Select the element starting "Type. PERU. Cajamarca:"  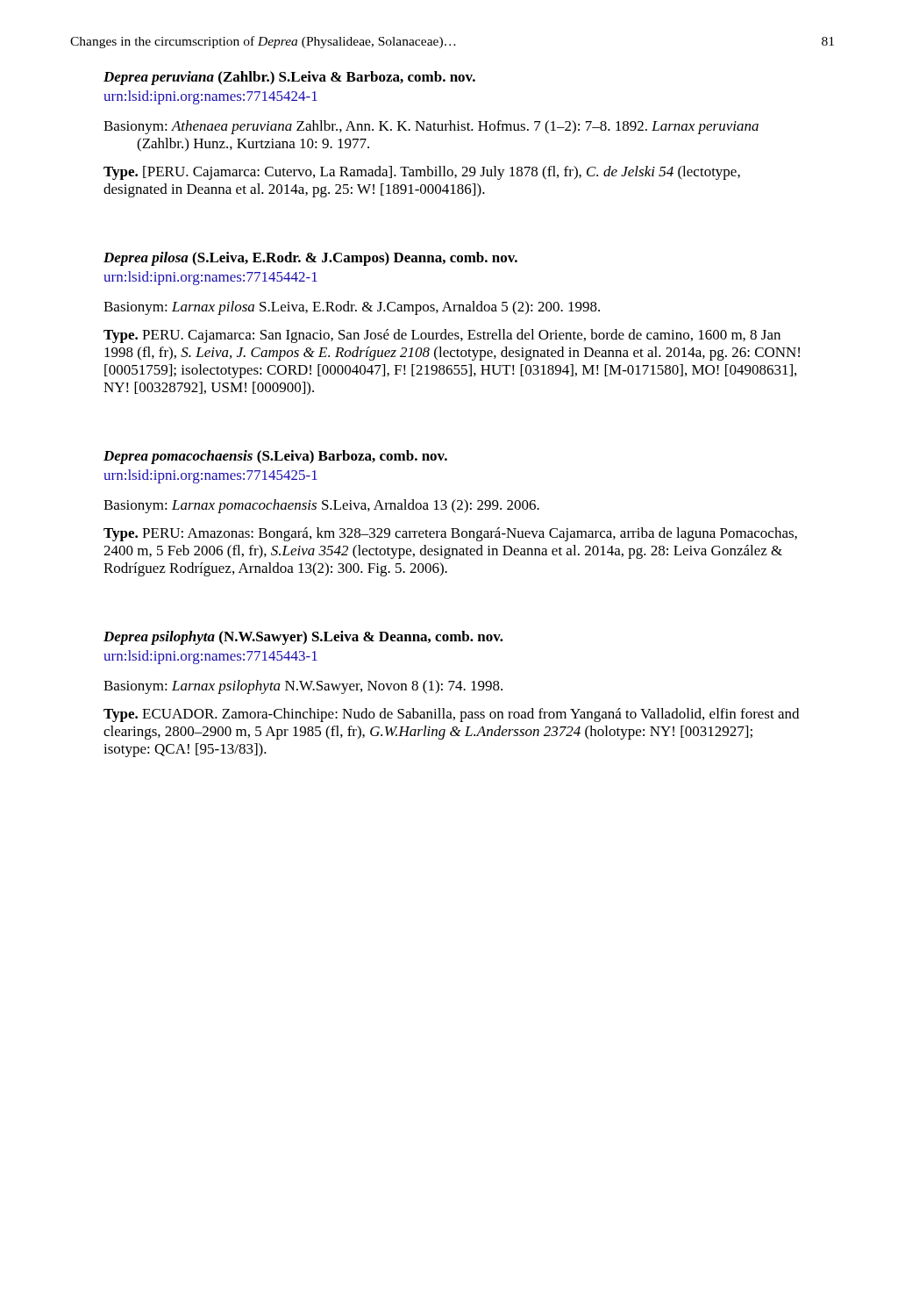[x=452, y=361]
